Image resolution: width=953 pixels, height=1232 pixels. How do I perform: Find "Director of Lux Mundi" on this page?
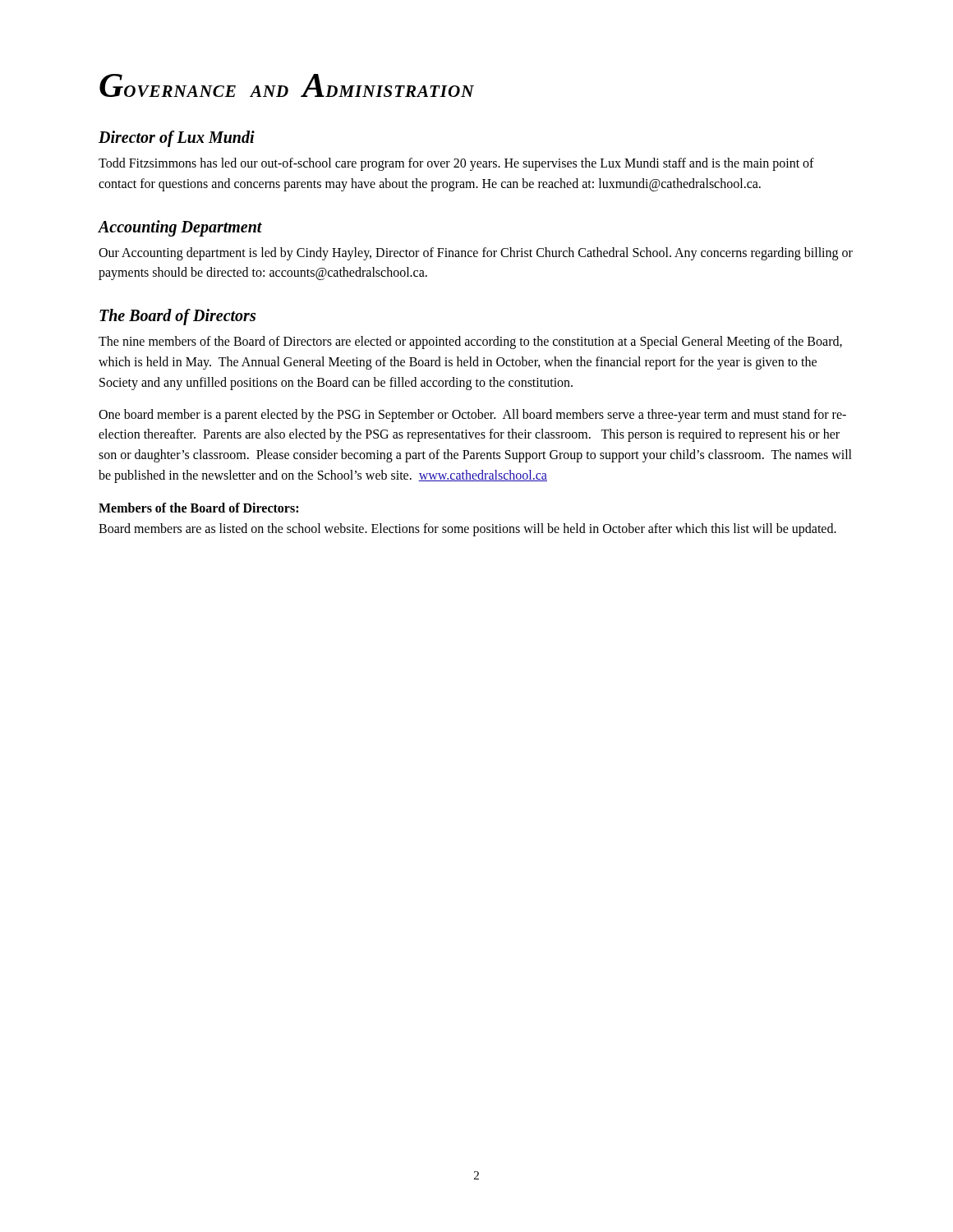pyautogui.click(x=176, y=137)
